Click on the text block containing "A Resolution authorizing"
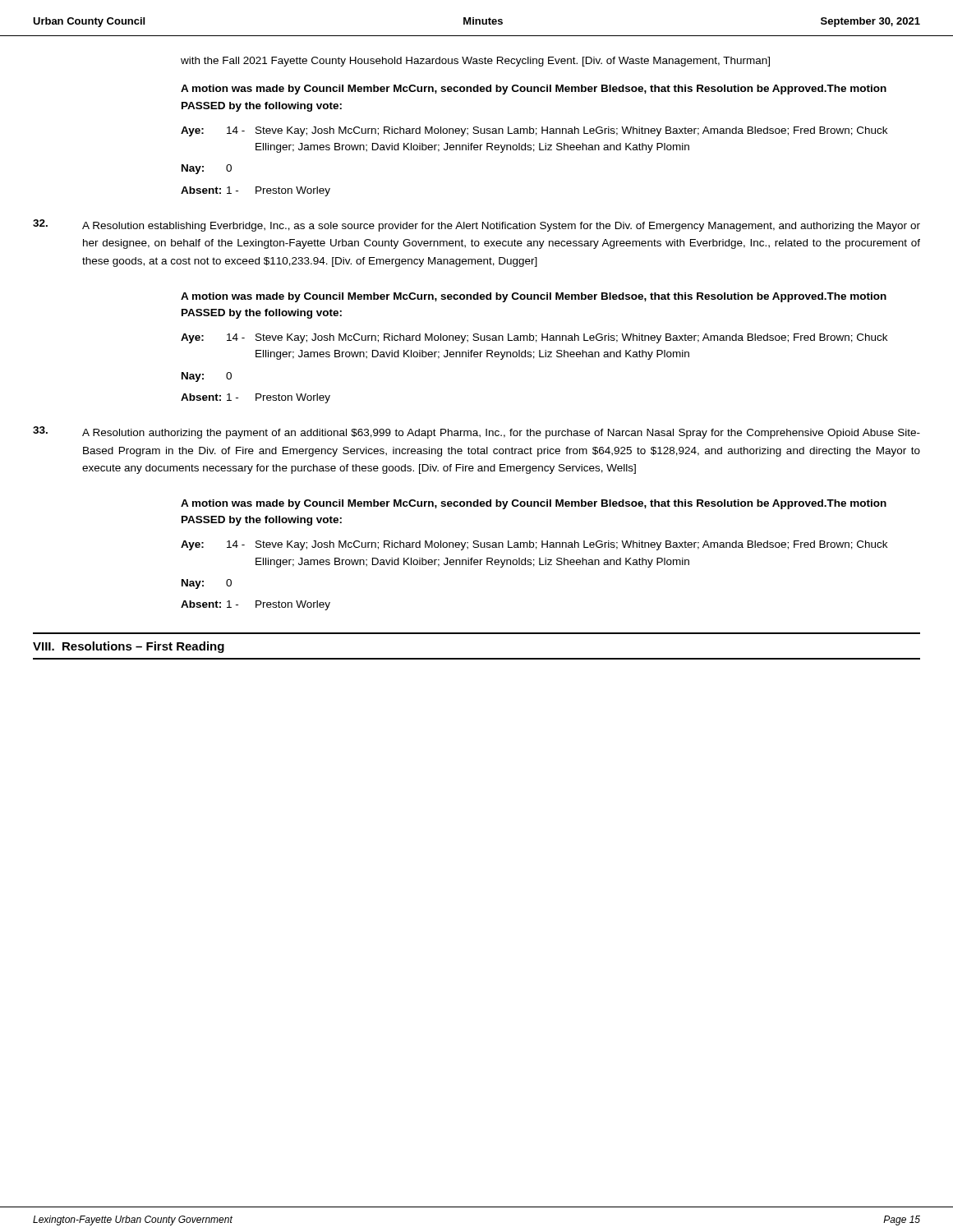 pos(476,455)
